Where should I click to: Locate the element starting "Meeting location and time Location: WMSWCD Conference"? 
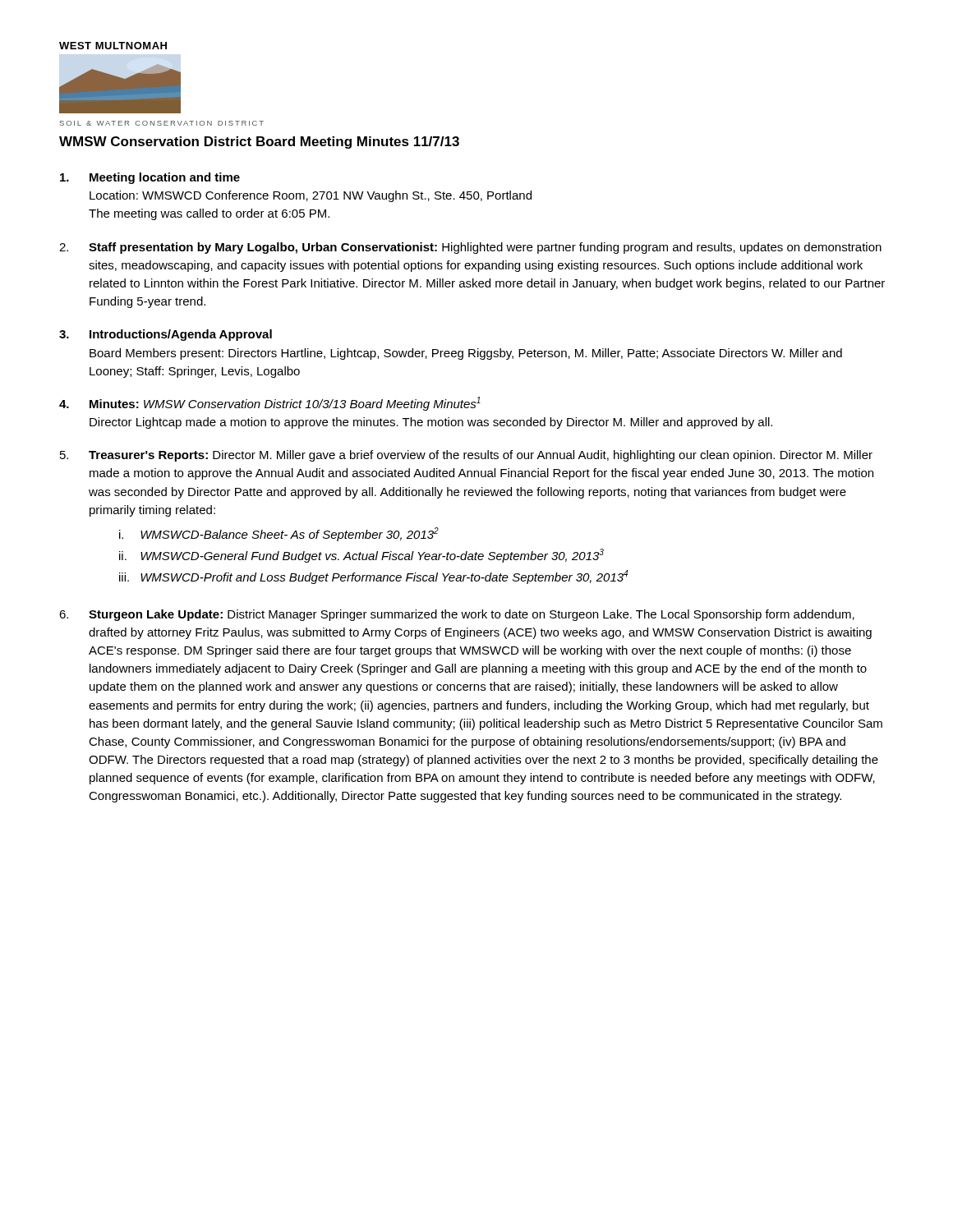click(x=473, y=196)
